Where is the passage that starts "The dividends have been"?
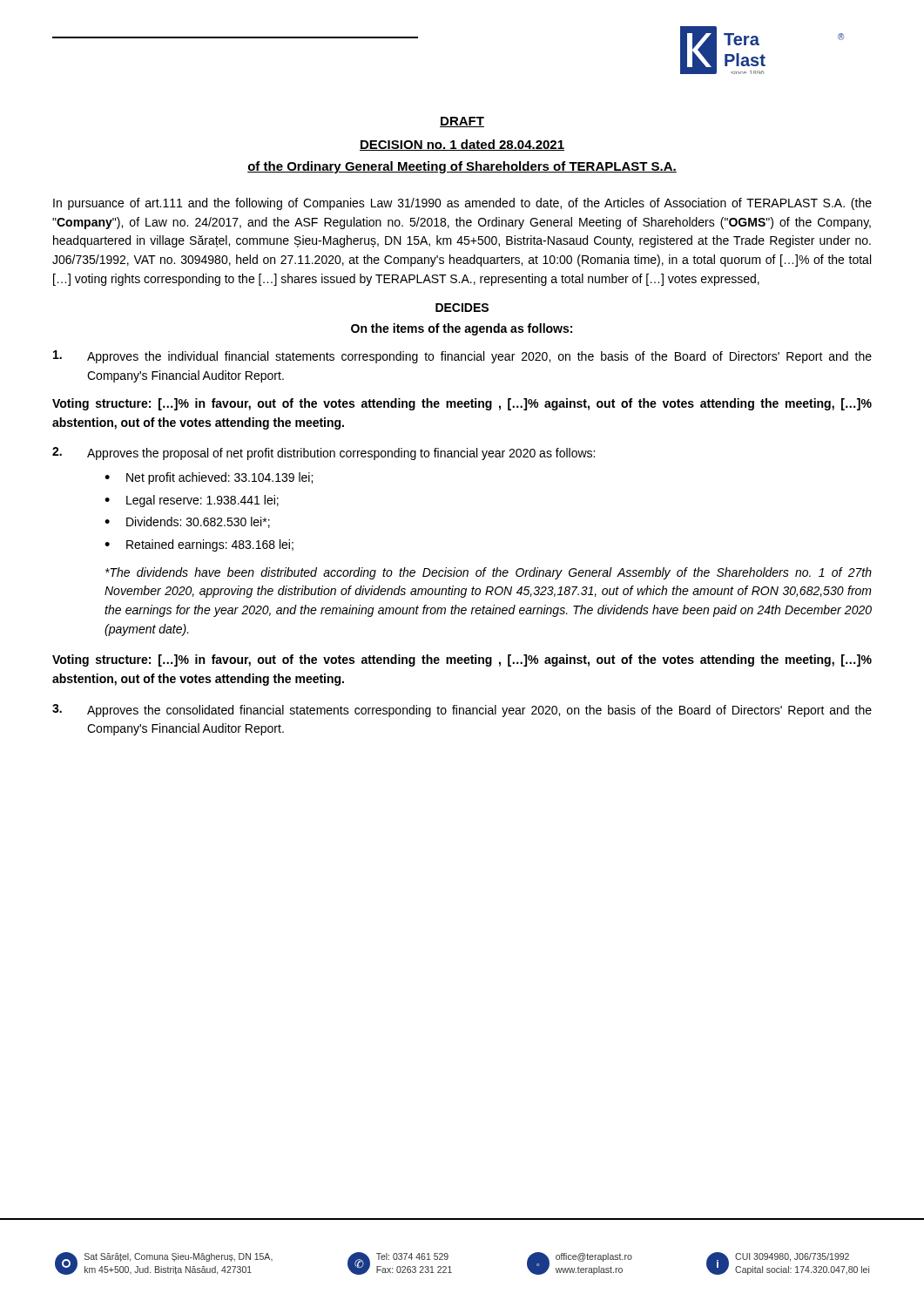The width and height of the screenshot is (924, 1307). coord(488,601)
